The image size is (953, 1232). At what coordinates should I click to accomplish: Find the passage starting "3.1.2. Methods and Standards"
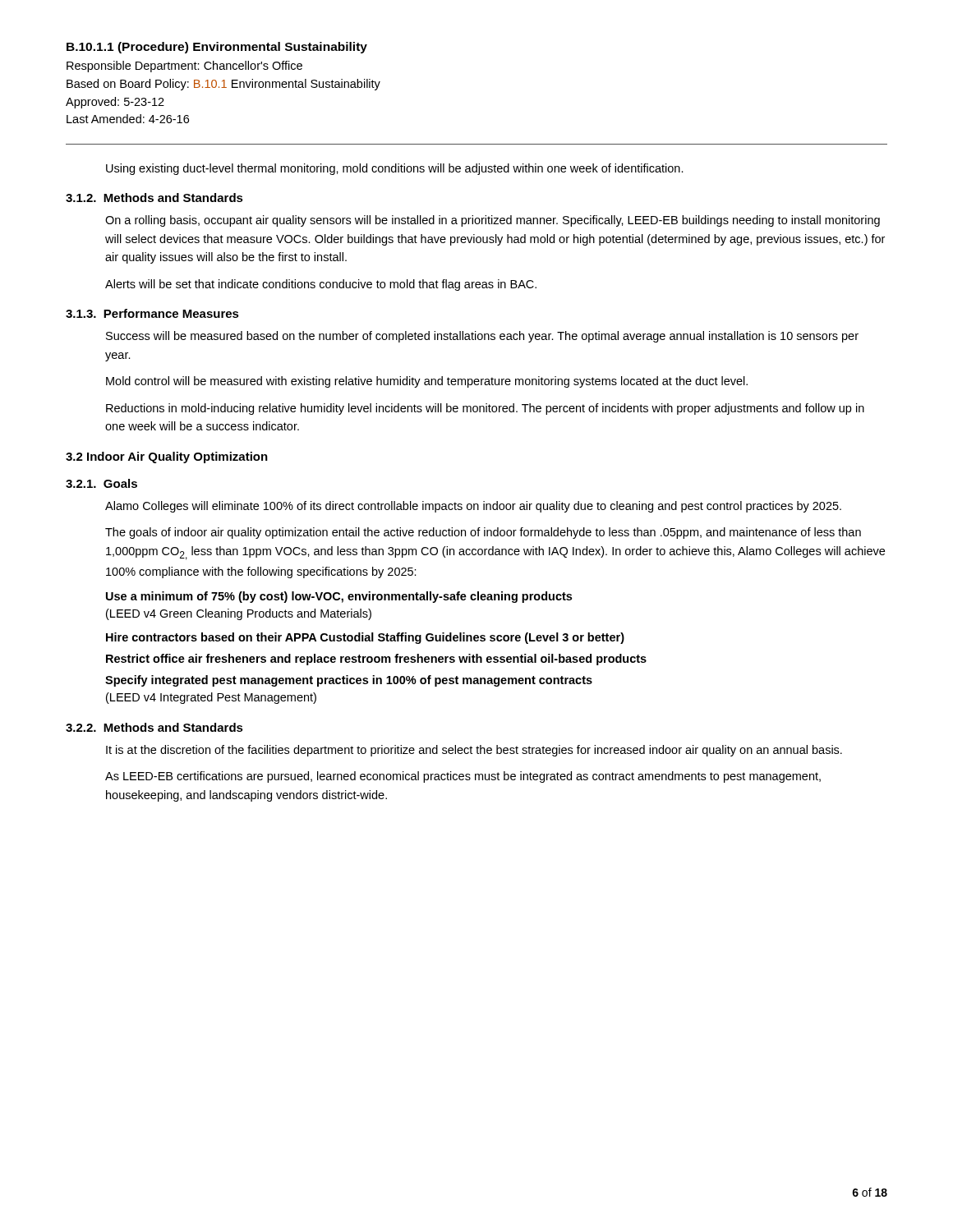point(154,198)
